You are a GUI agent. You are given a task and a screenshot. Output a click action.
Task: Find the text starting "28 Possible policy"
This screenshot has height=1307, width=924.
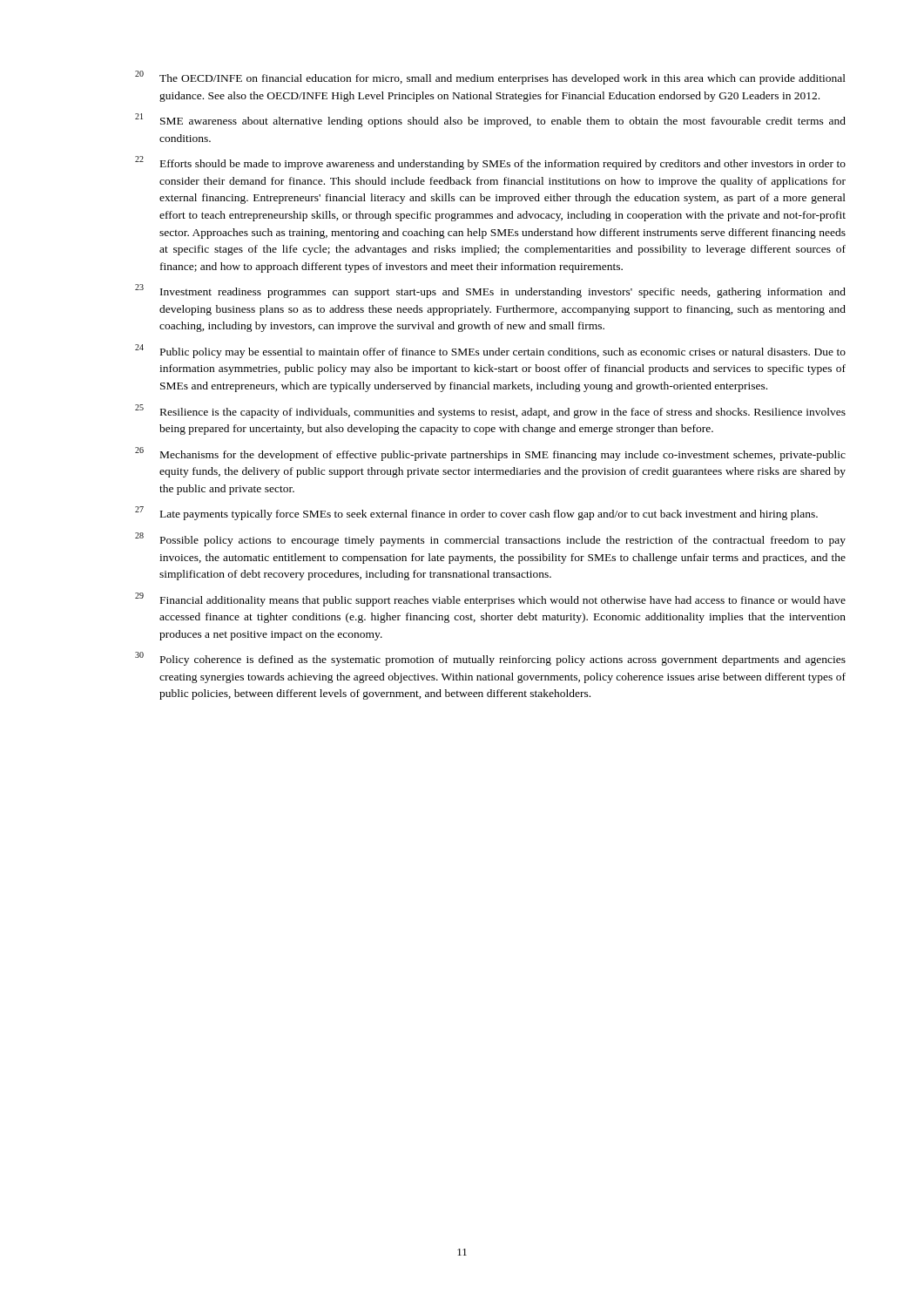[x=471, y=557]
